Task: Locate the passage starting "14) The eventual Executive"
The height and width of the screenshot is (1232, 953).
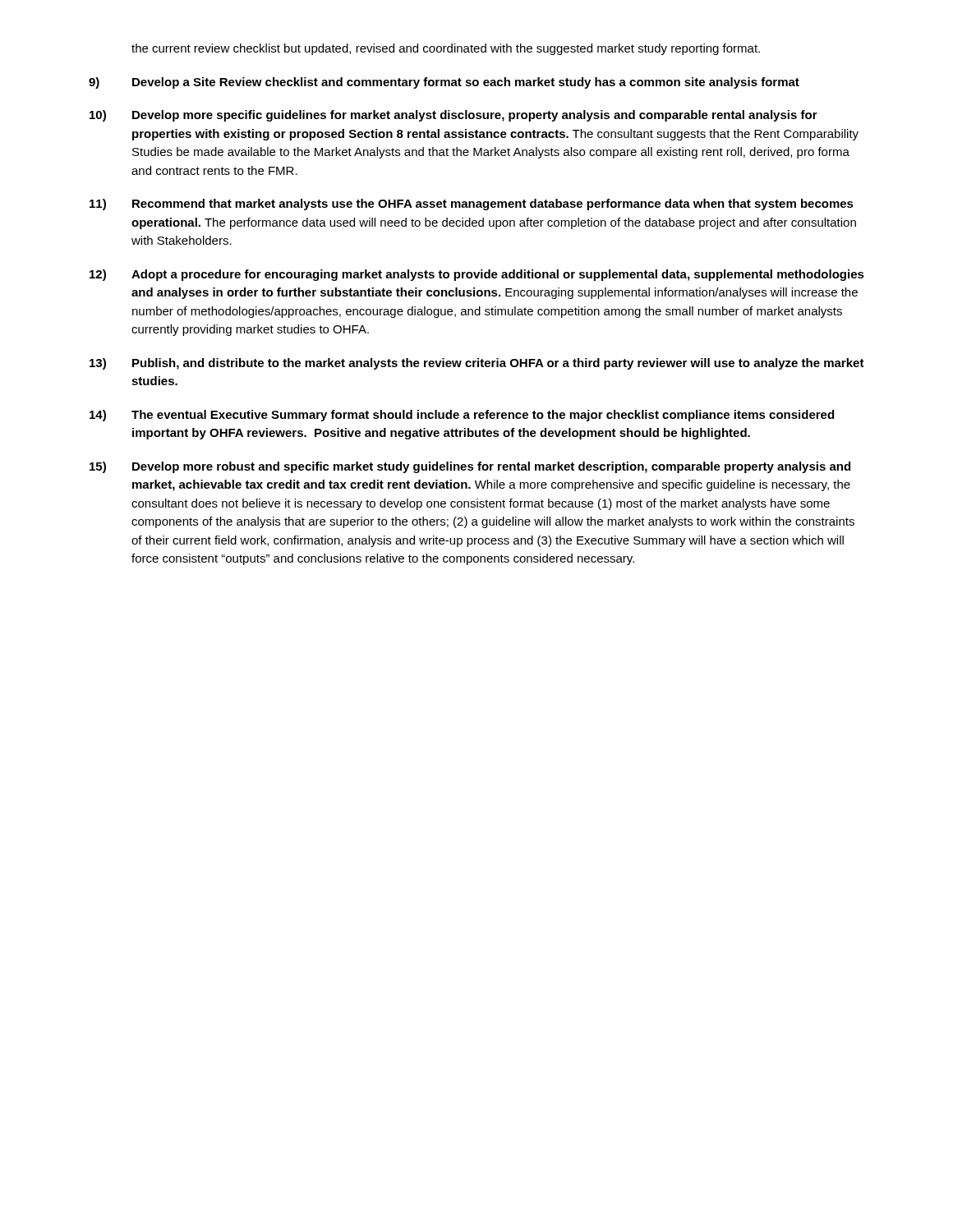Action: point(476,424)
